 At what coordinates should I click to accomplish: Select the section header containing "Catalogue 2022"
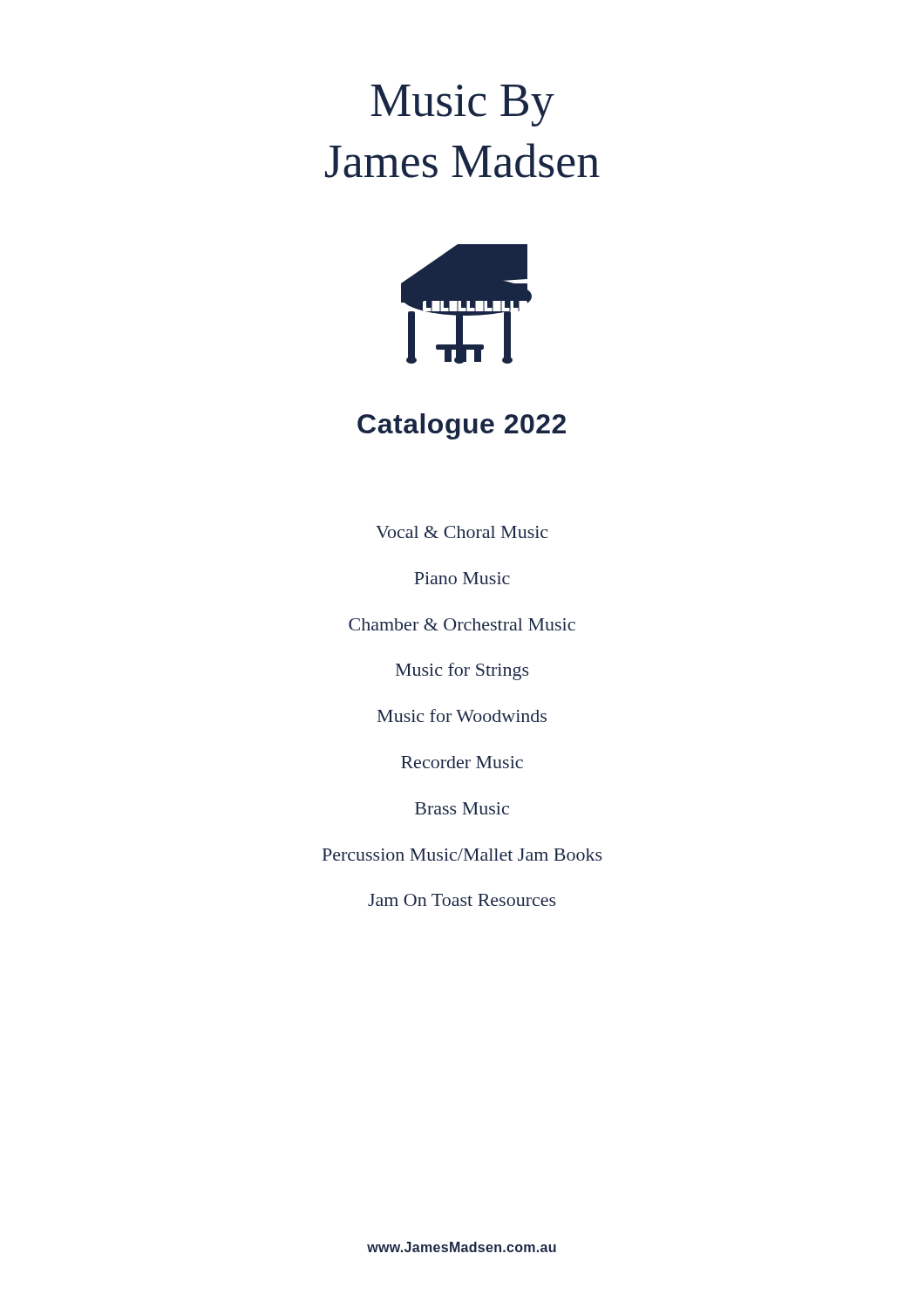point(462,424)
